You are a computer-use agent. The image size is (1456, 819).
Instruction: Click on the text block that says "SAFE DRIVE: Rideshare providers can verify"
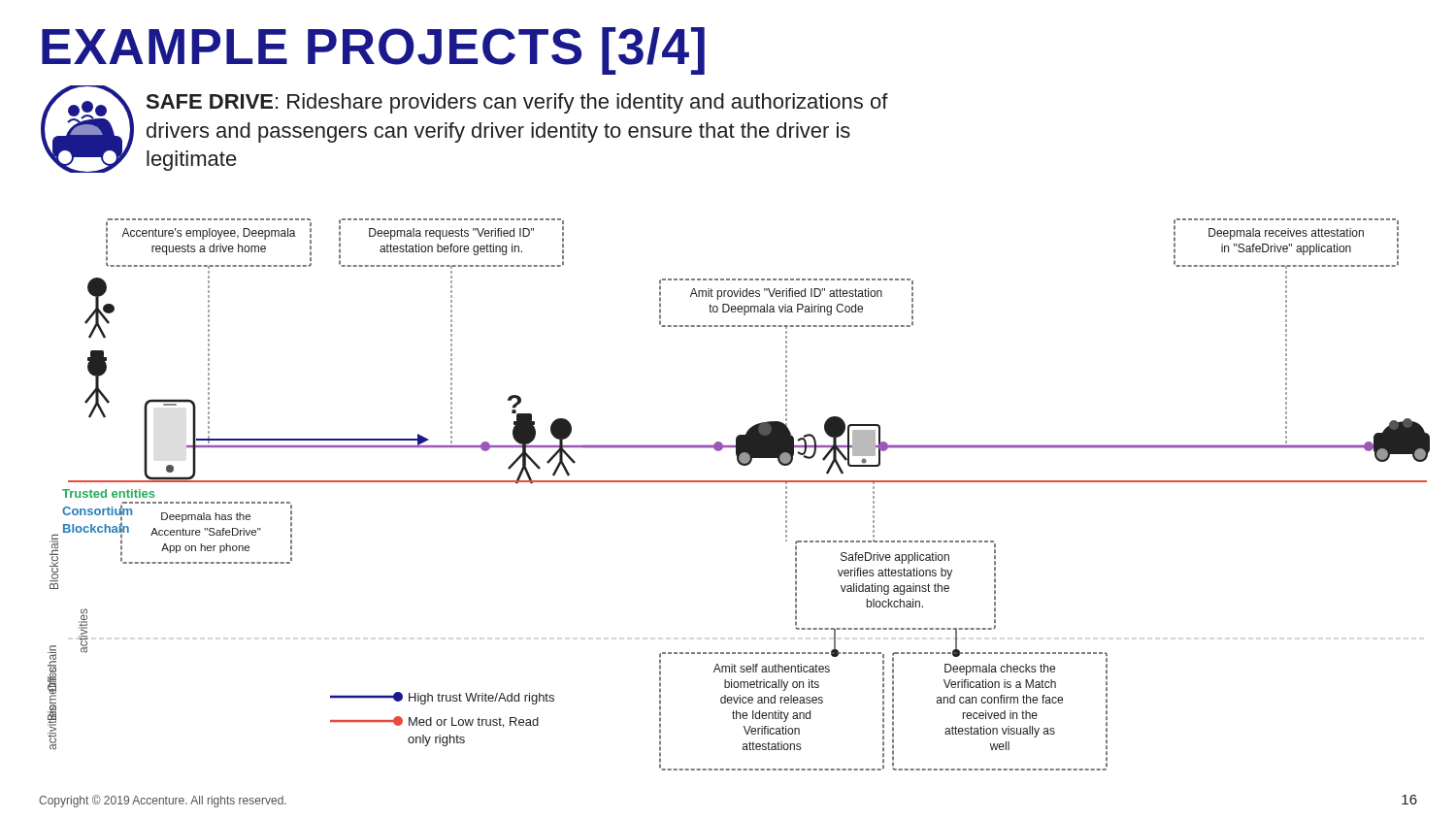pyautogui.click(x=517, y=130)
